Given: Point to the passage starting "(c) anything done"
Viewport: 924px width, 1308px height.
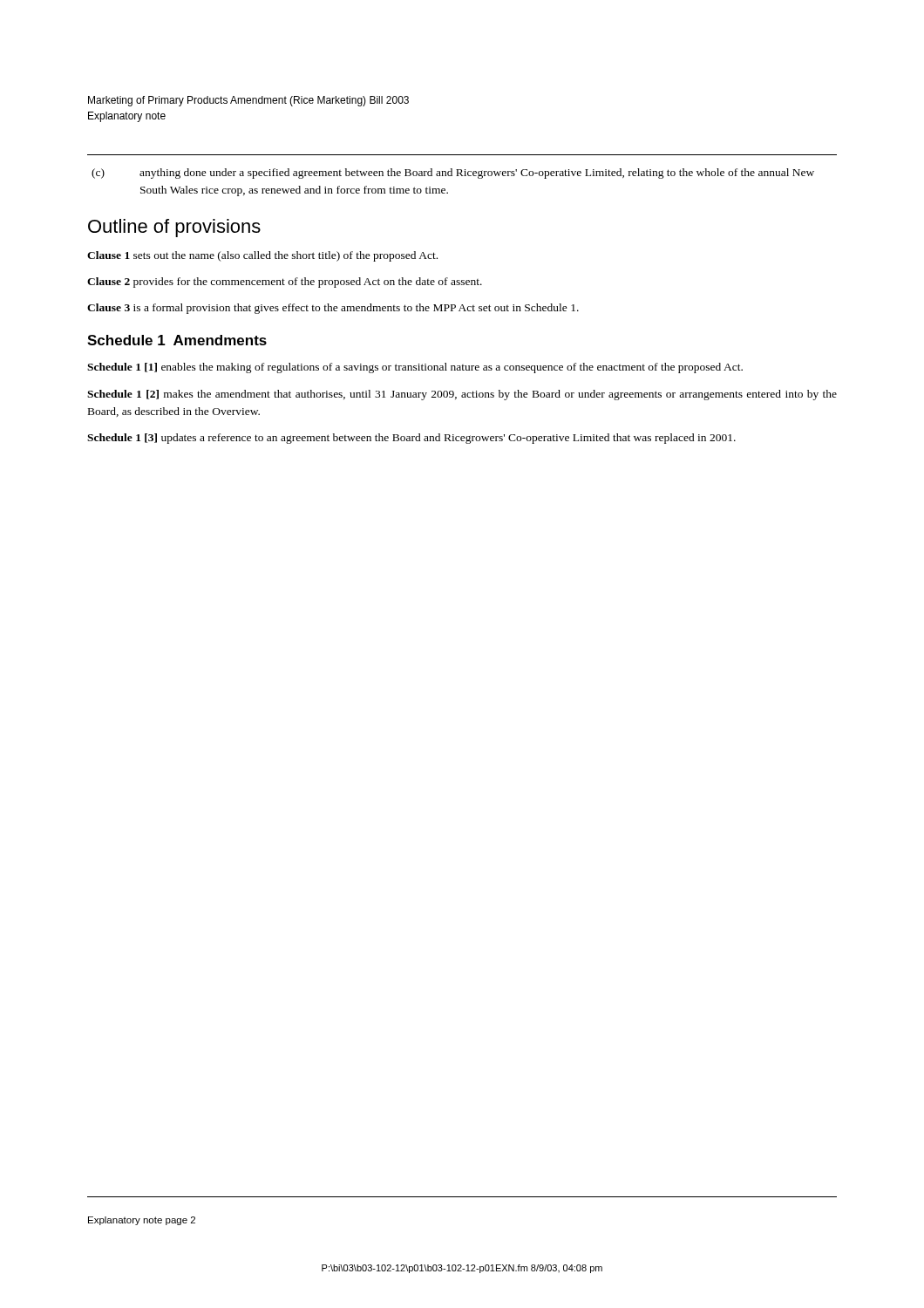Looking at the screenshot, I should pos(462,182).
